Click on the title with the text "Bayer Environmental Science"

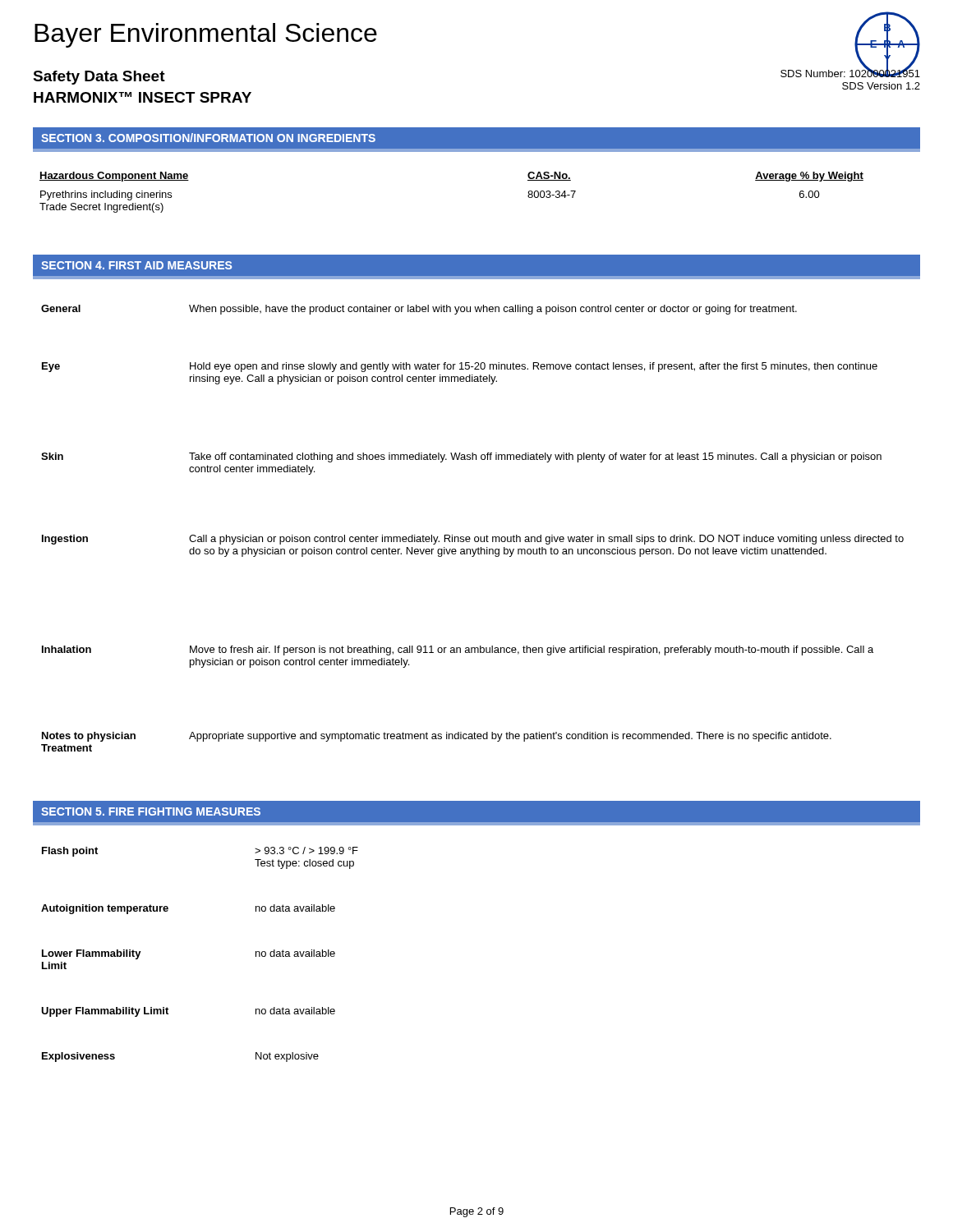click(205, 33)
